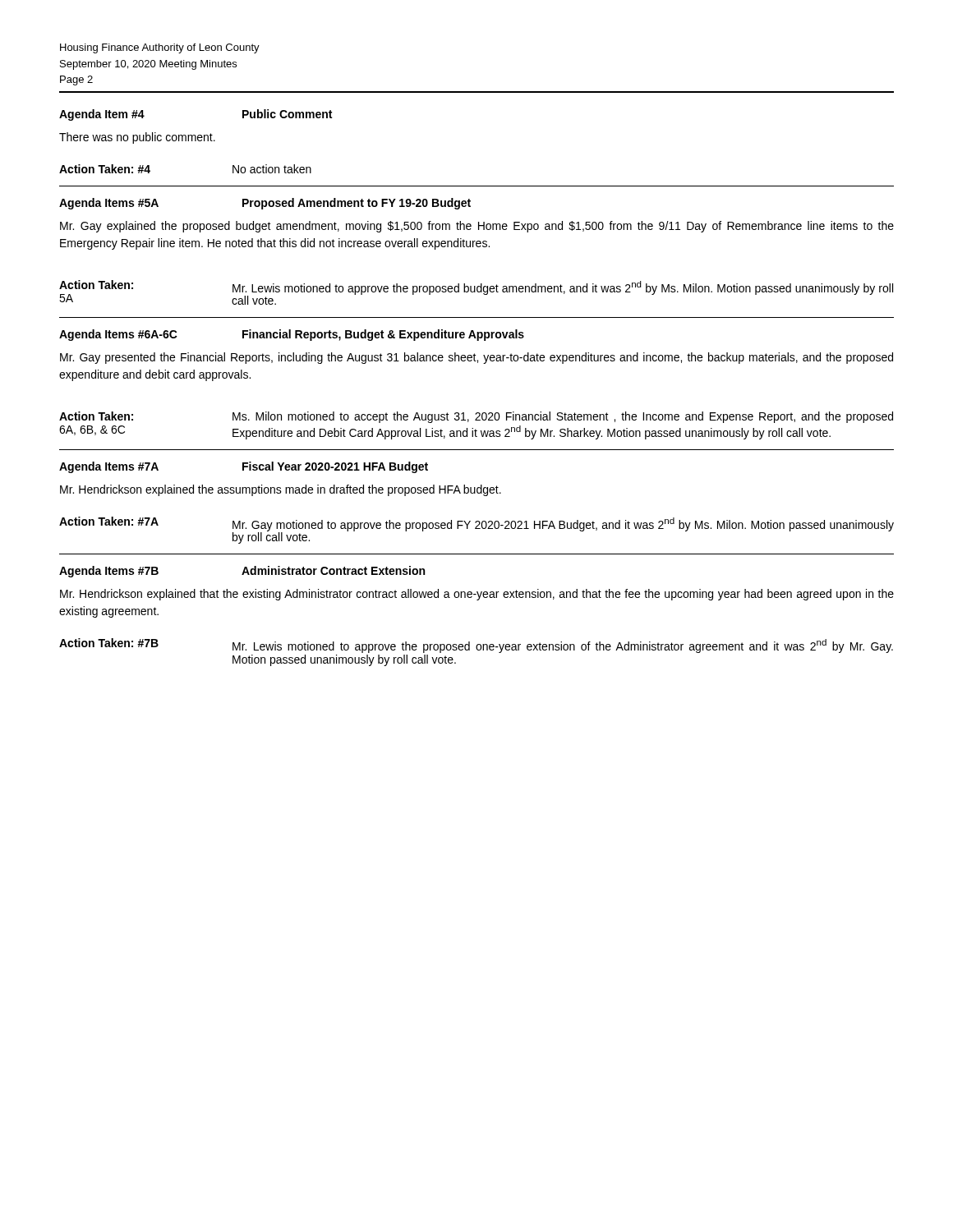The width and height of the screenshot is (953, 1232).
Task: Point to the block beginning "Mr. Gay explained the"
Action: point(476,234)
